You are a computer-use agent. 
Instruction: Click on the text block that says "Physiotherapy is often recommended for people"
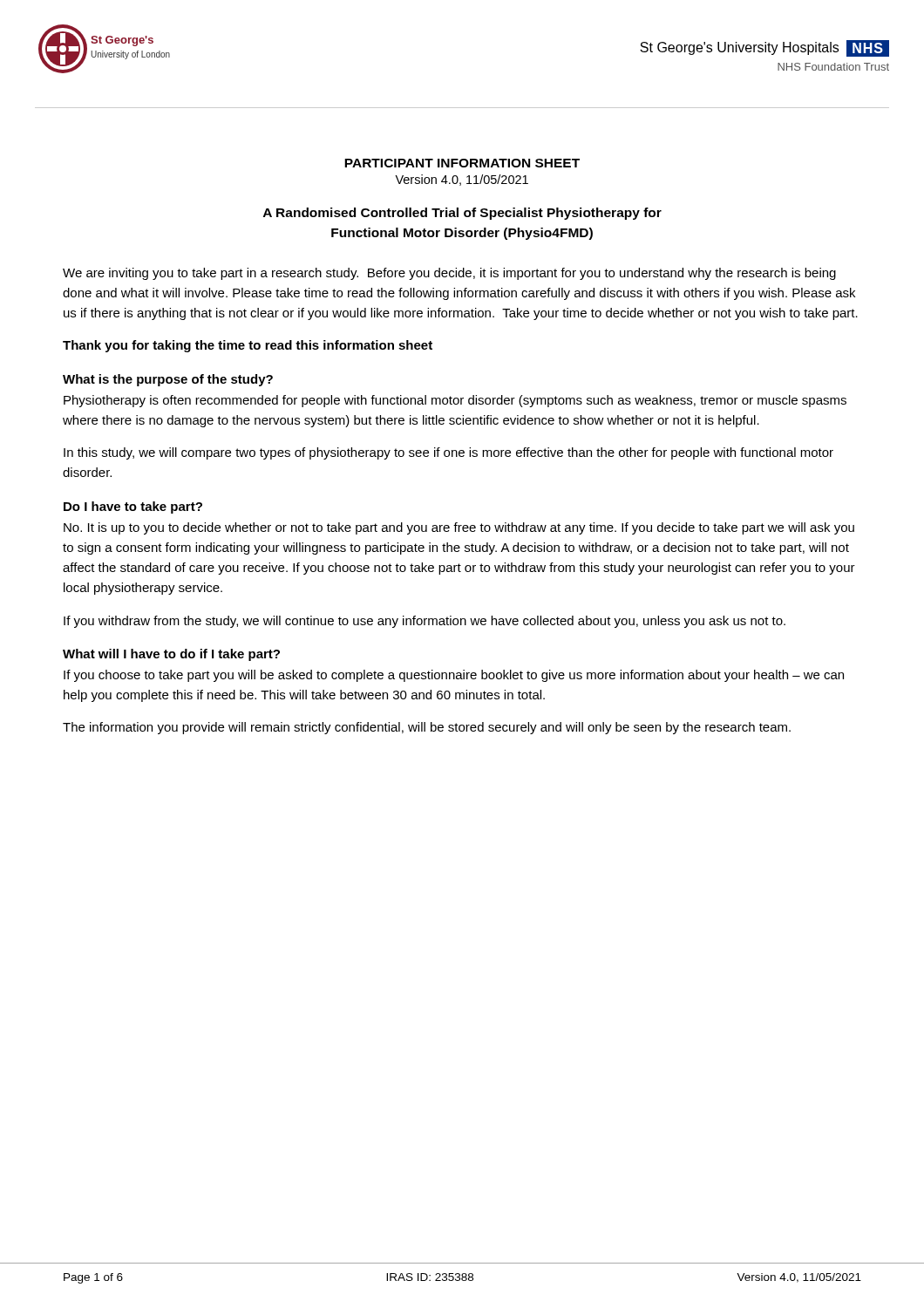(x=455, y=410)
